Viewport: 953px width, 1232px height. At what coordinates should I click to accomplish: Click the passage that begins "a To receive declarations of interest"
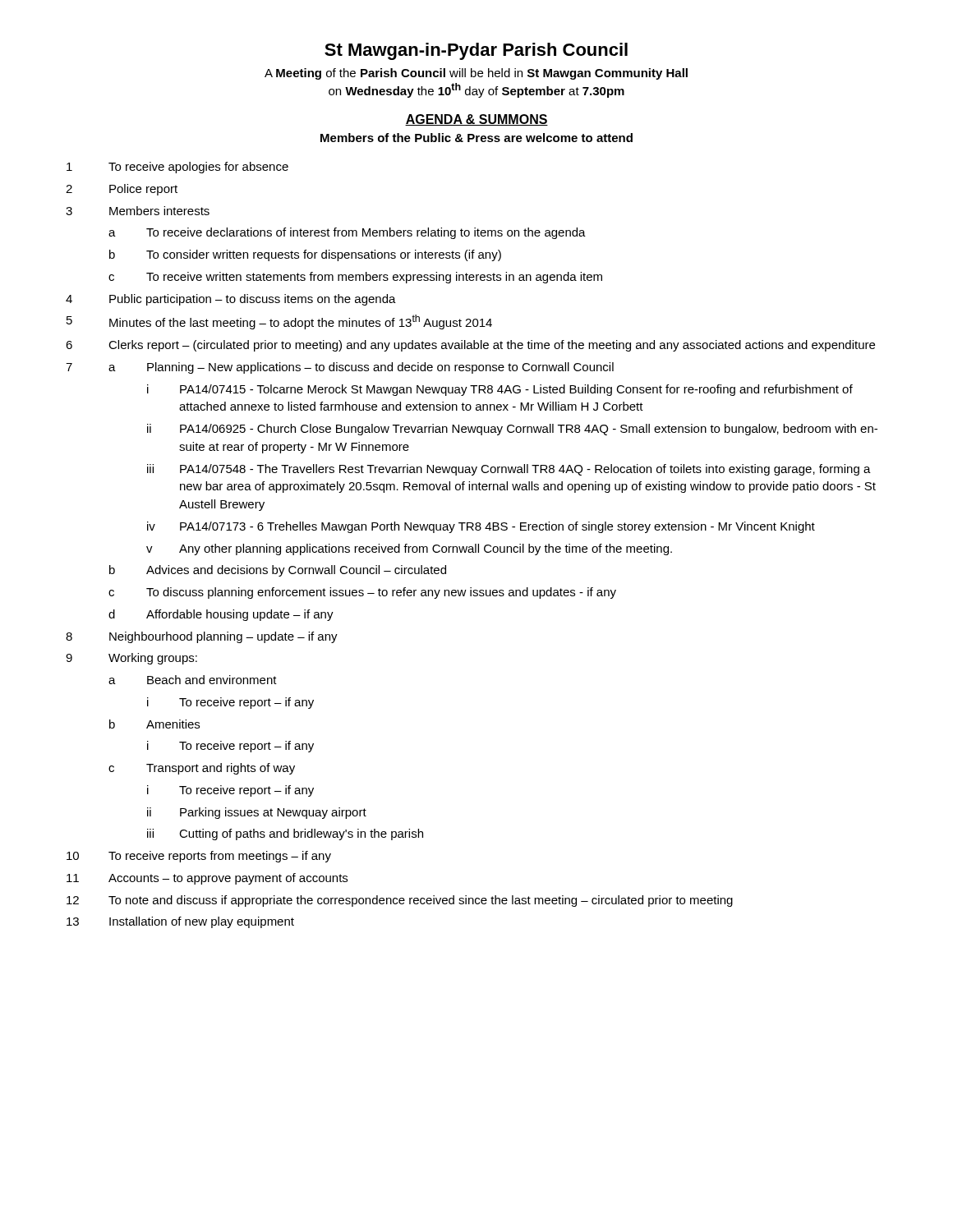point(498,233)
